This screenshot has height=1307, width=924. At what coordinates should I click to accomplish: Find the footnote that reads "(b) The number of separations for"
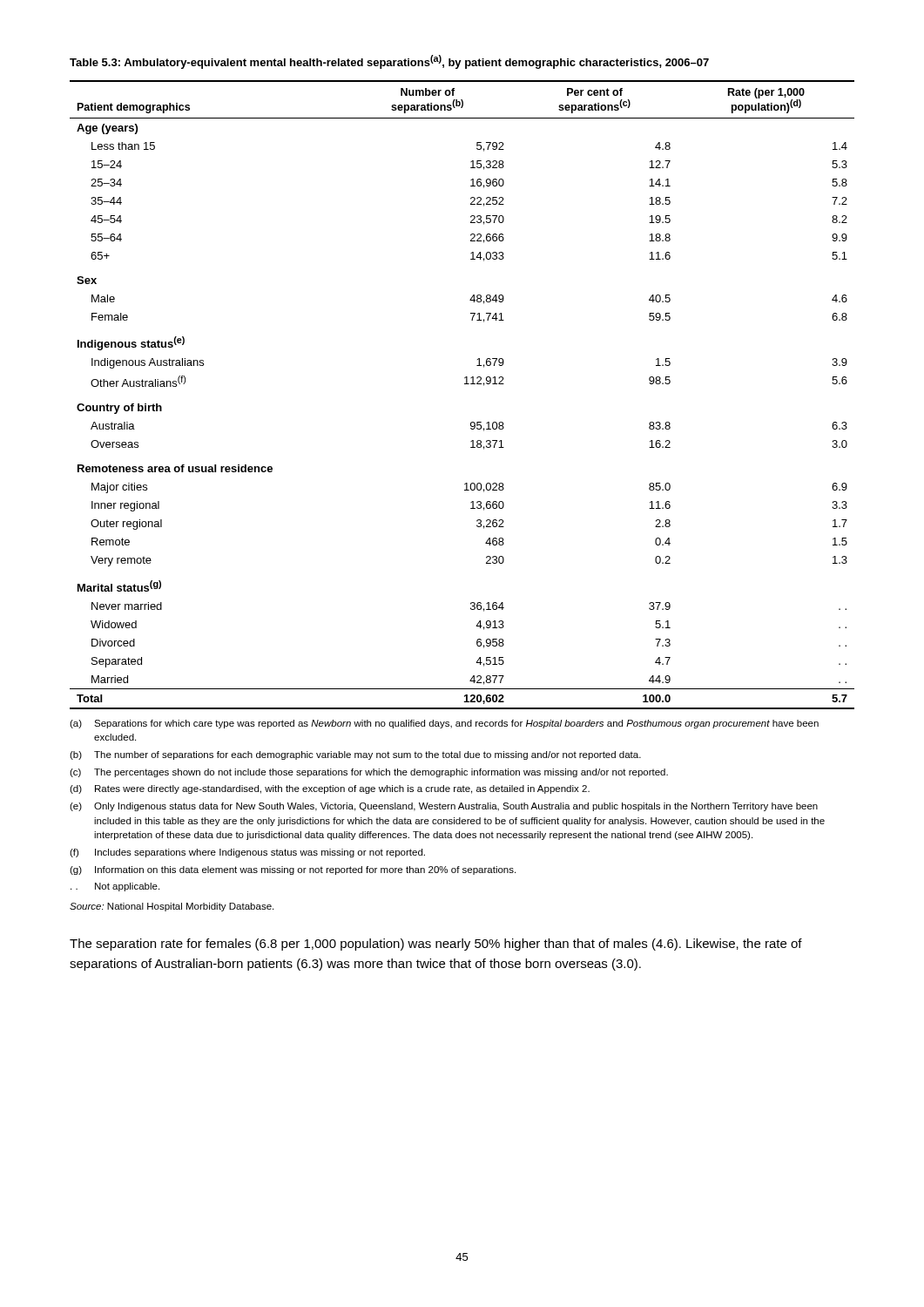pos(356,755)
